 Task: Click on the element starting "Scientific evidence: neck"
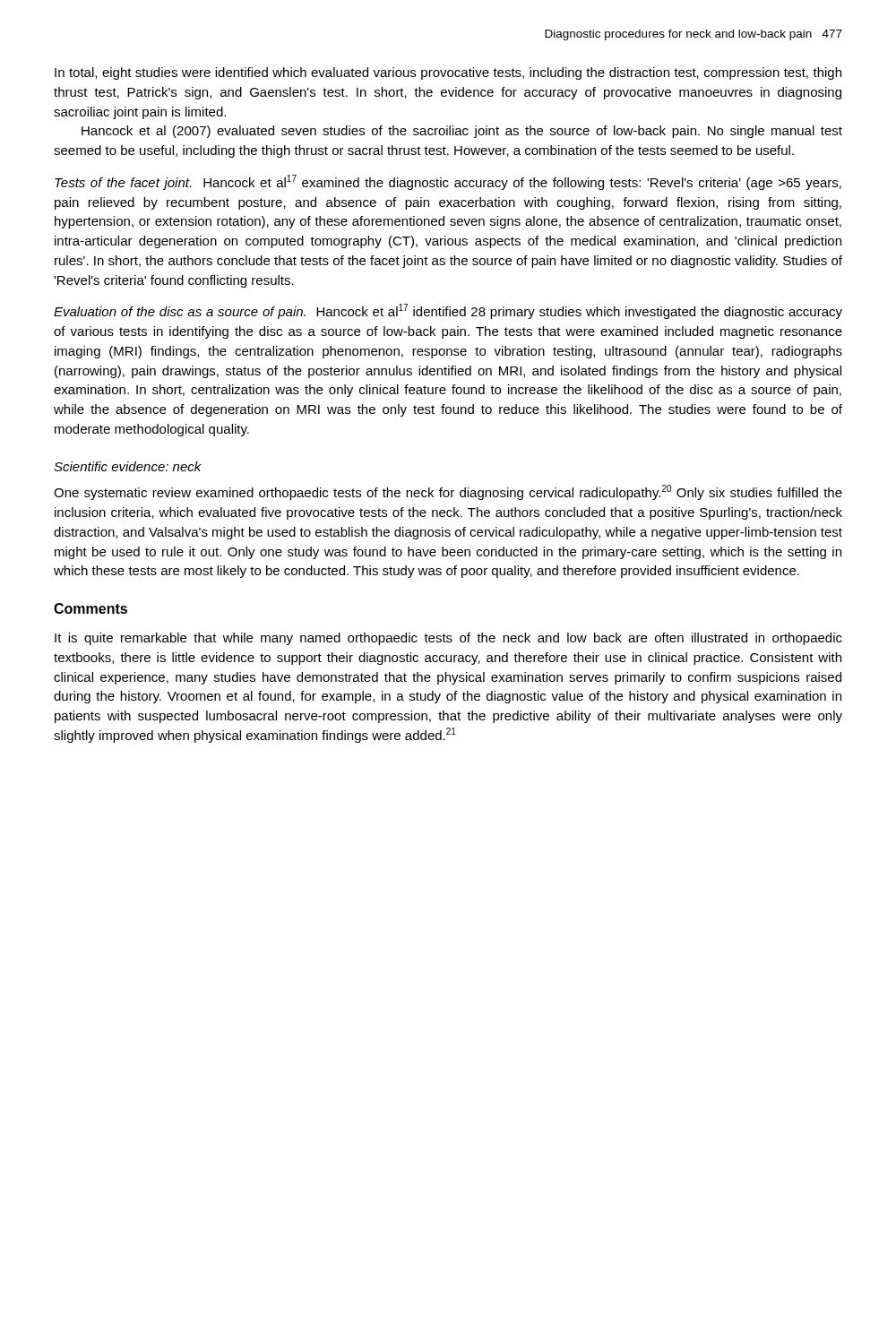click(127, 466)
